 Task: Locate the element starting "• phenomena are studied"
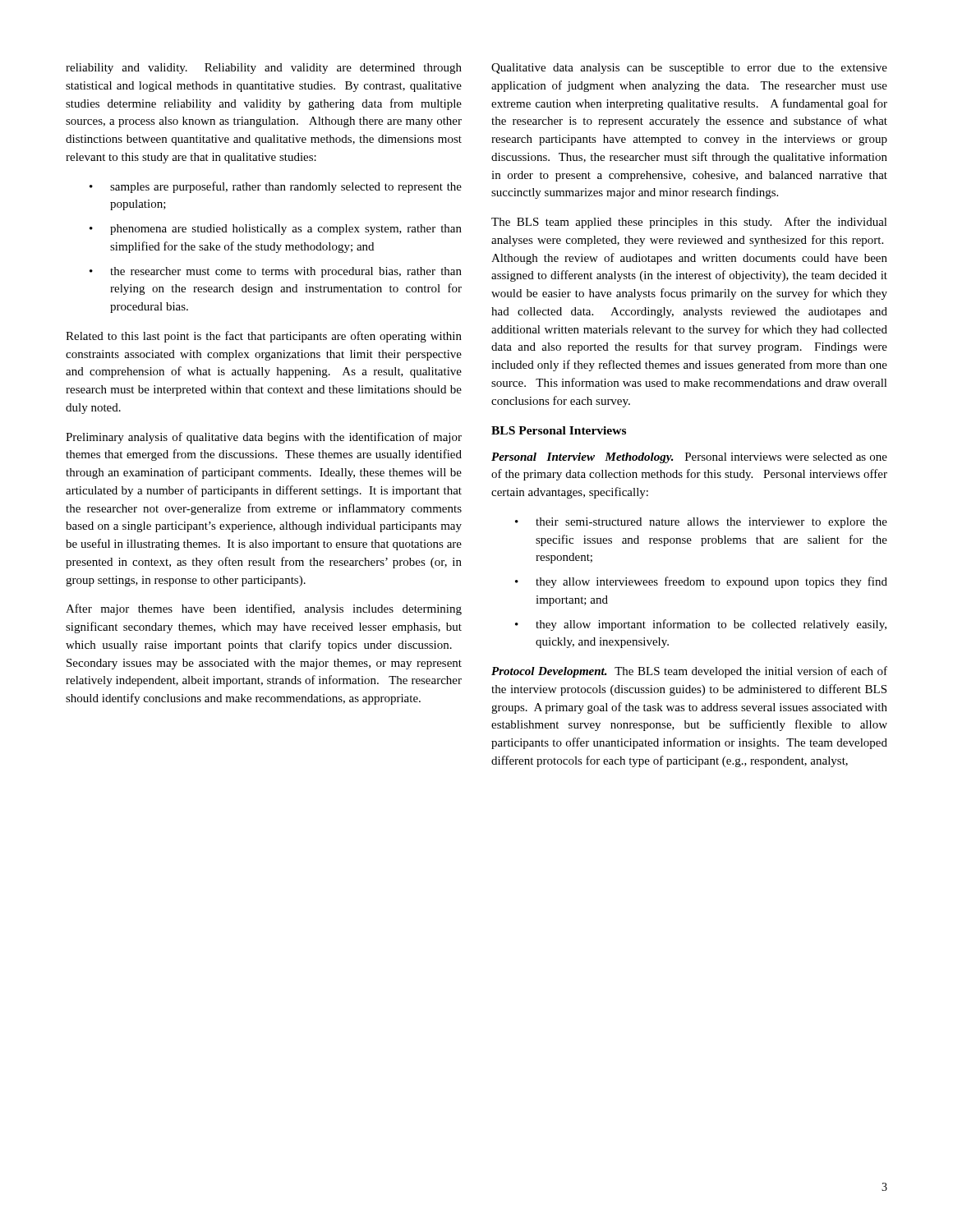point(275,238)
